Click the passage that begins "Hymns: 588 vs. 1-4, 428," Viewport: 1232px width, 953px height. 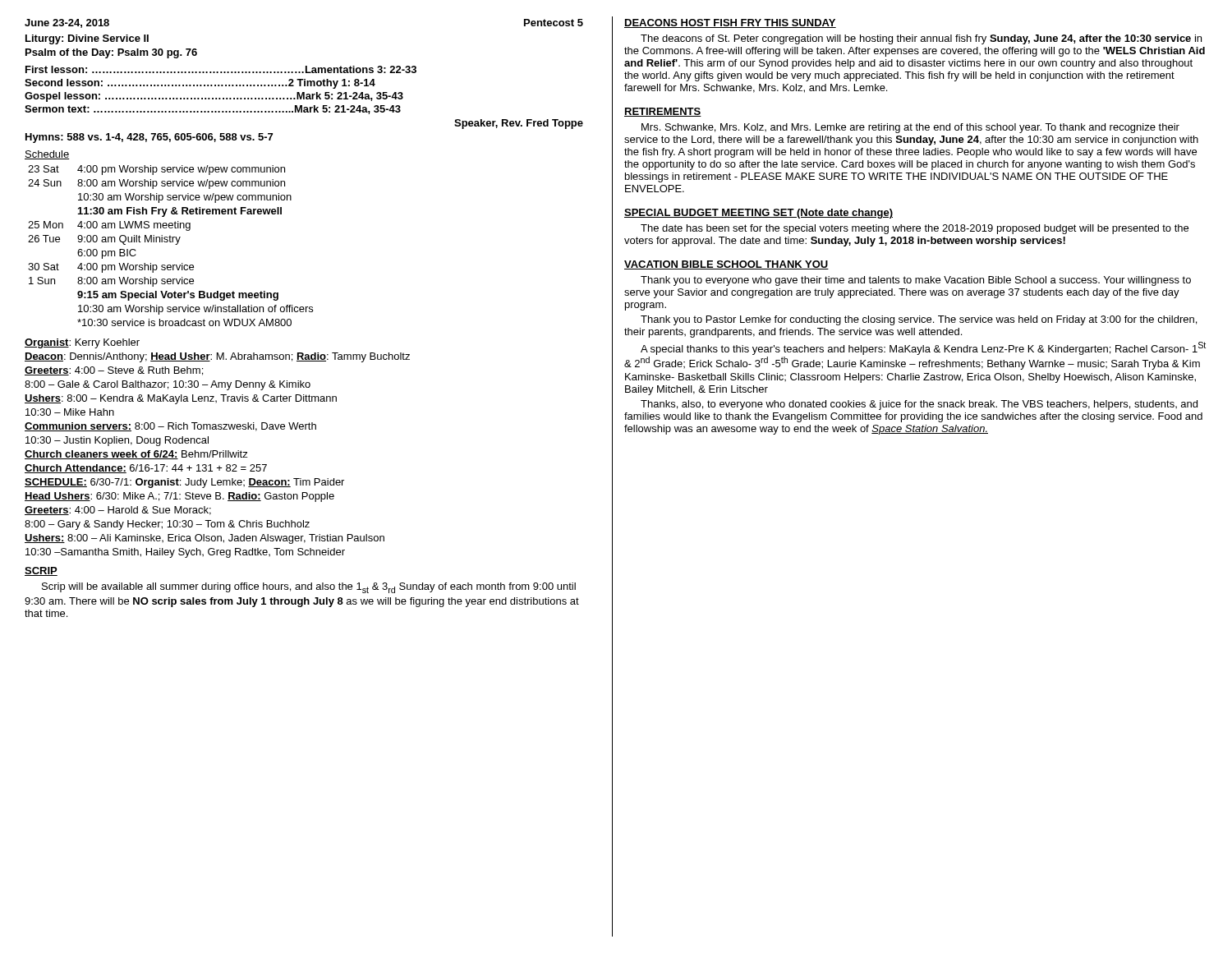coord(149,137)
